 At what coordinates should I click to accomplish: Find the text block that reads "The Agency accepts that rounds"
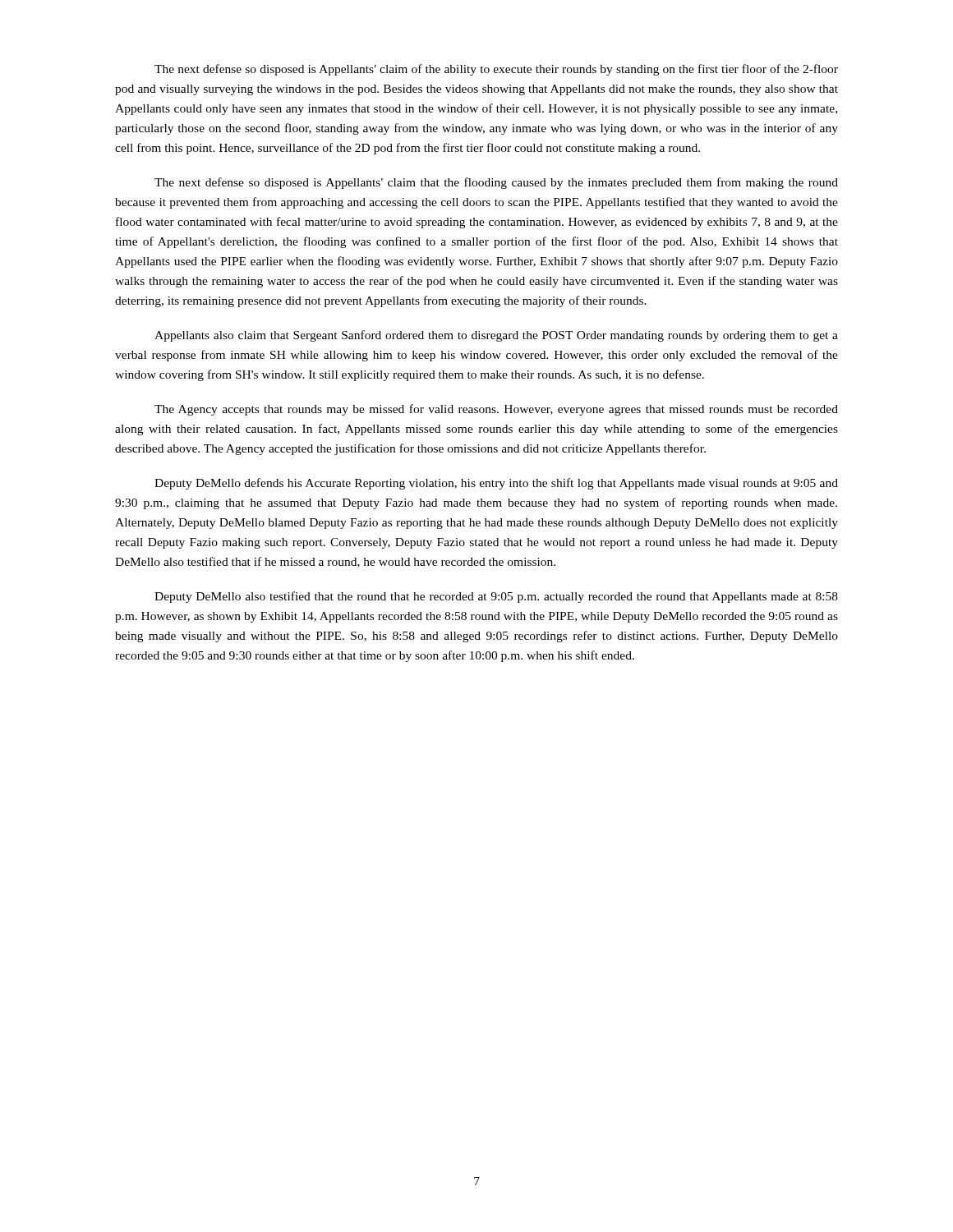(x=476, y=429)
